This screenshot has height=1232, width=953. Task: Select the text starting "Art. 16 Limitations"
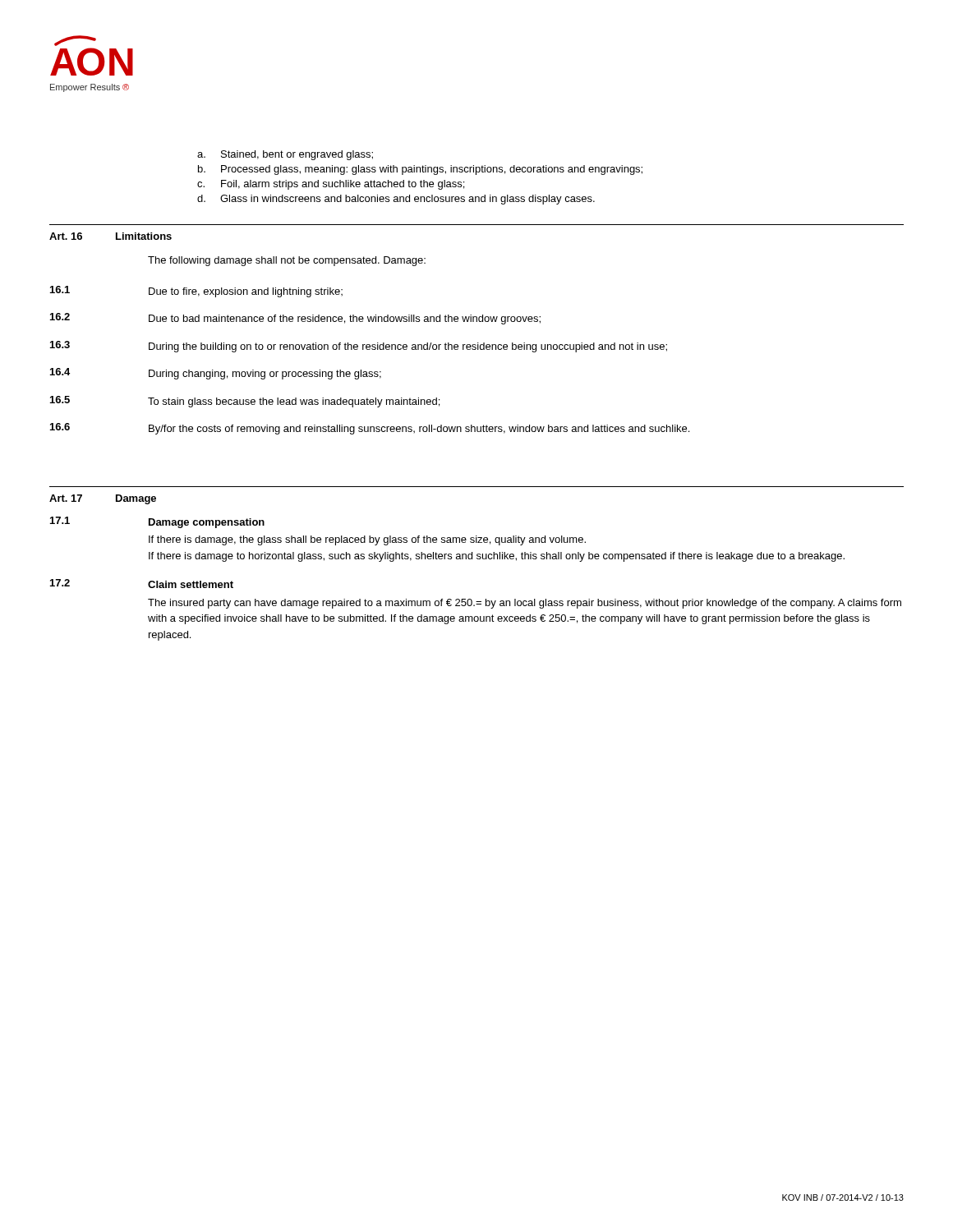pyautogui.click(x=111, y=236)
